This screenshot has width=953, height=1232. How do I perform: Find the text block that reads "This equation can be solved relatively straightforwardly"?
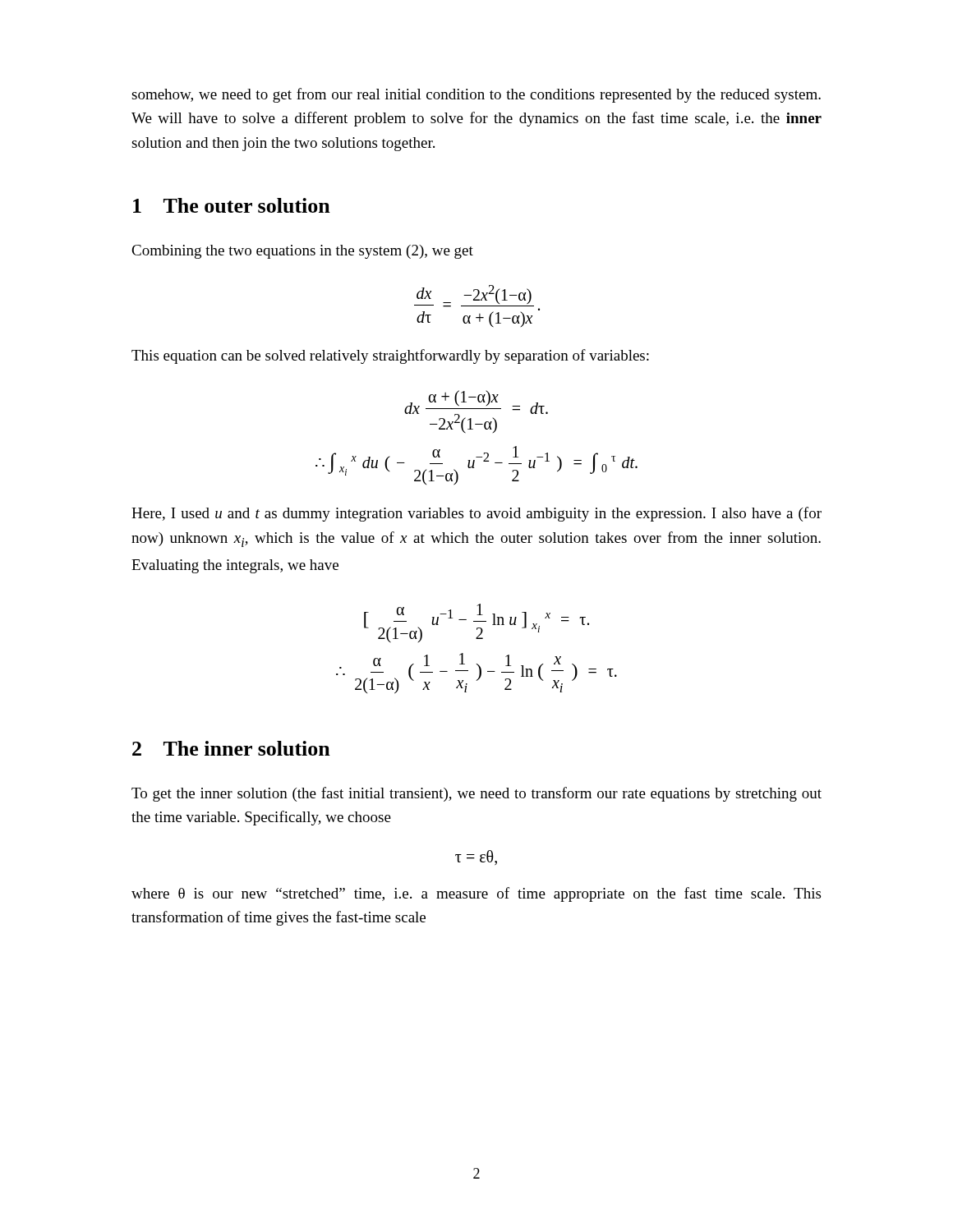(391, 356)
